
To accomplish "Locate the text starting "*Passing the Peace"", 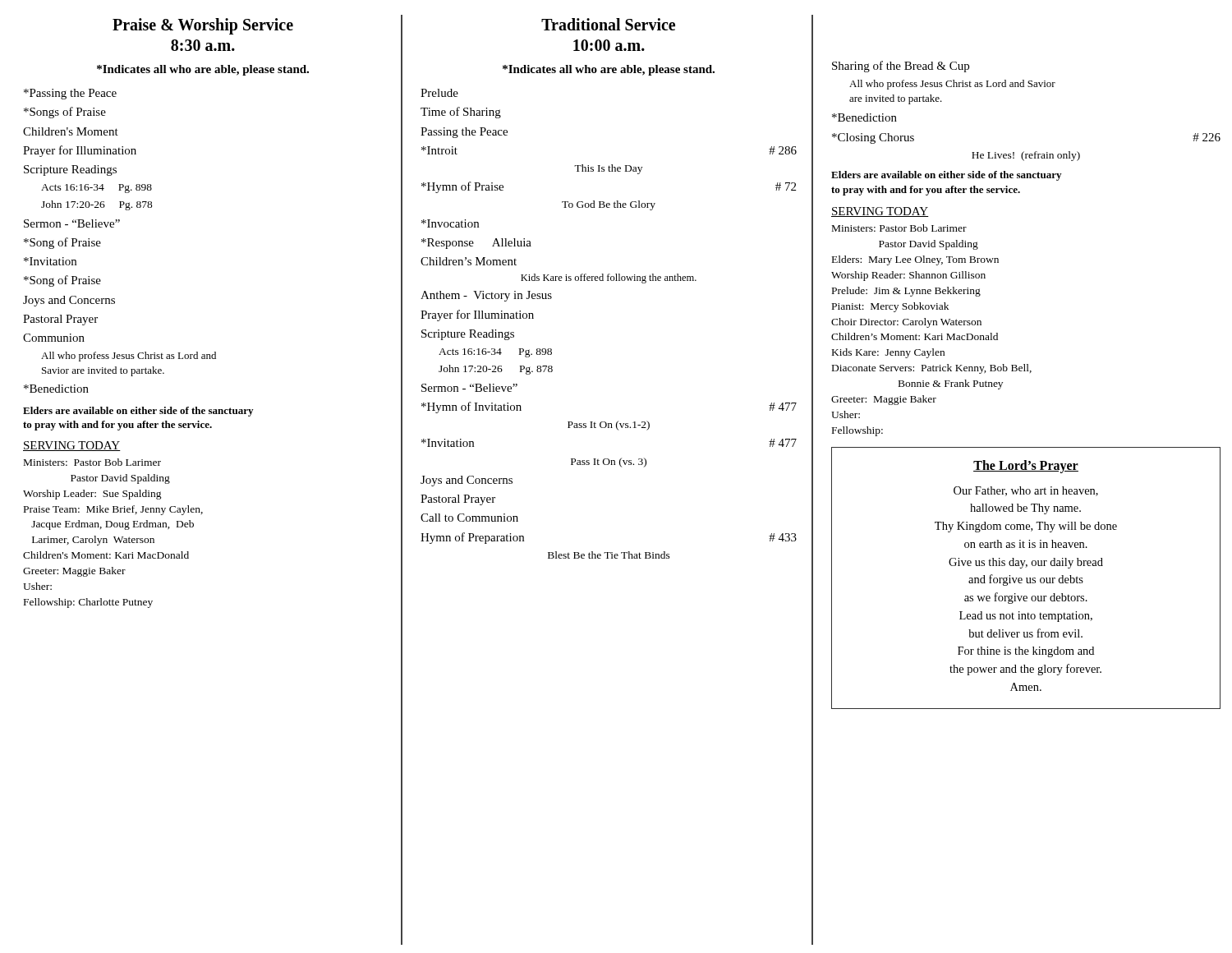I will tap(70, 94).
